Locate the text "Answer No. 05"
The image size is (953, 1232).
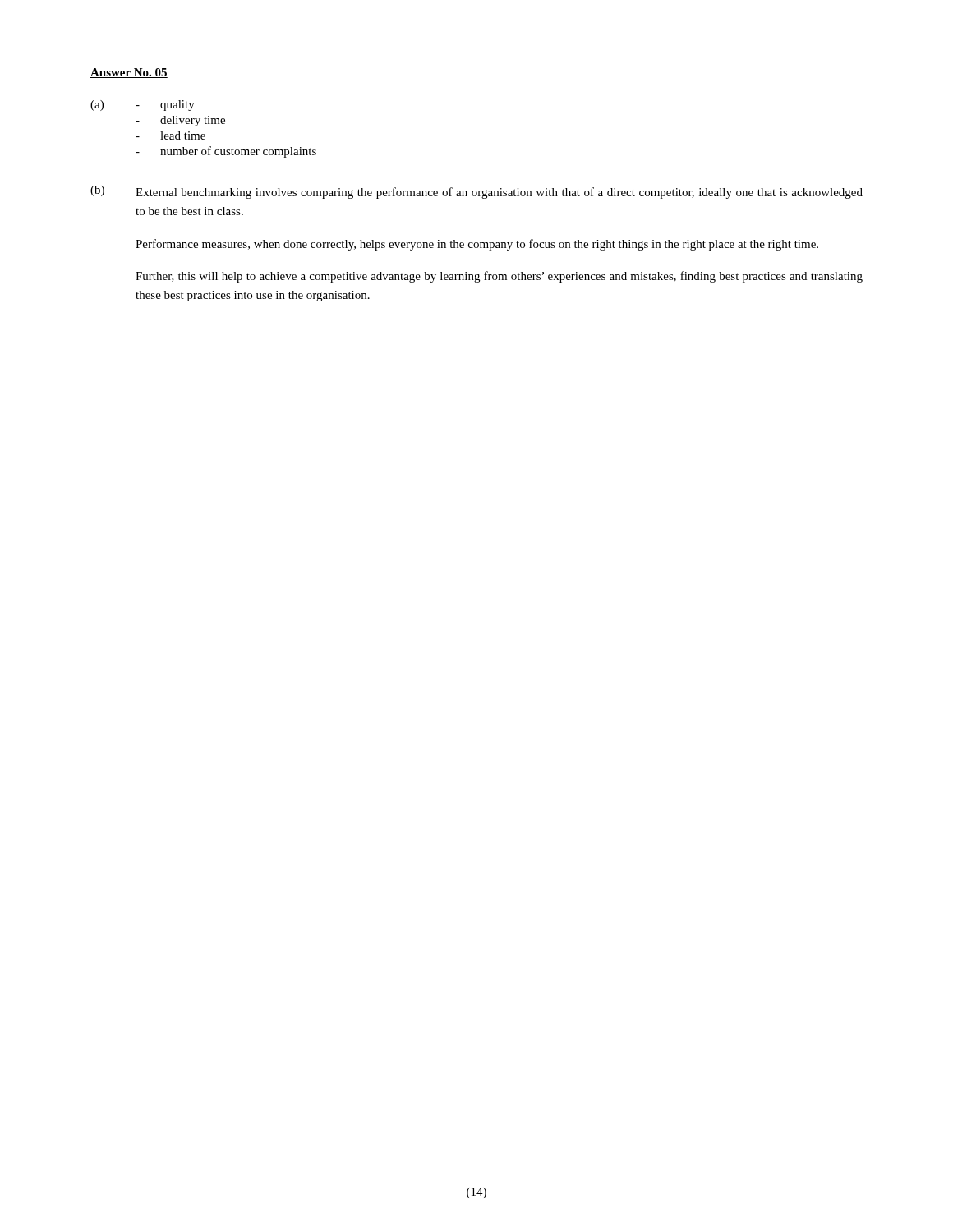pos(129,72)
